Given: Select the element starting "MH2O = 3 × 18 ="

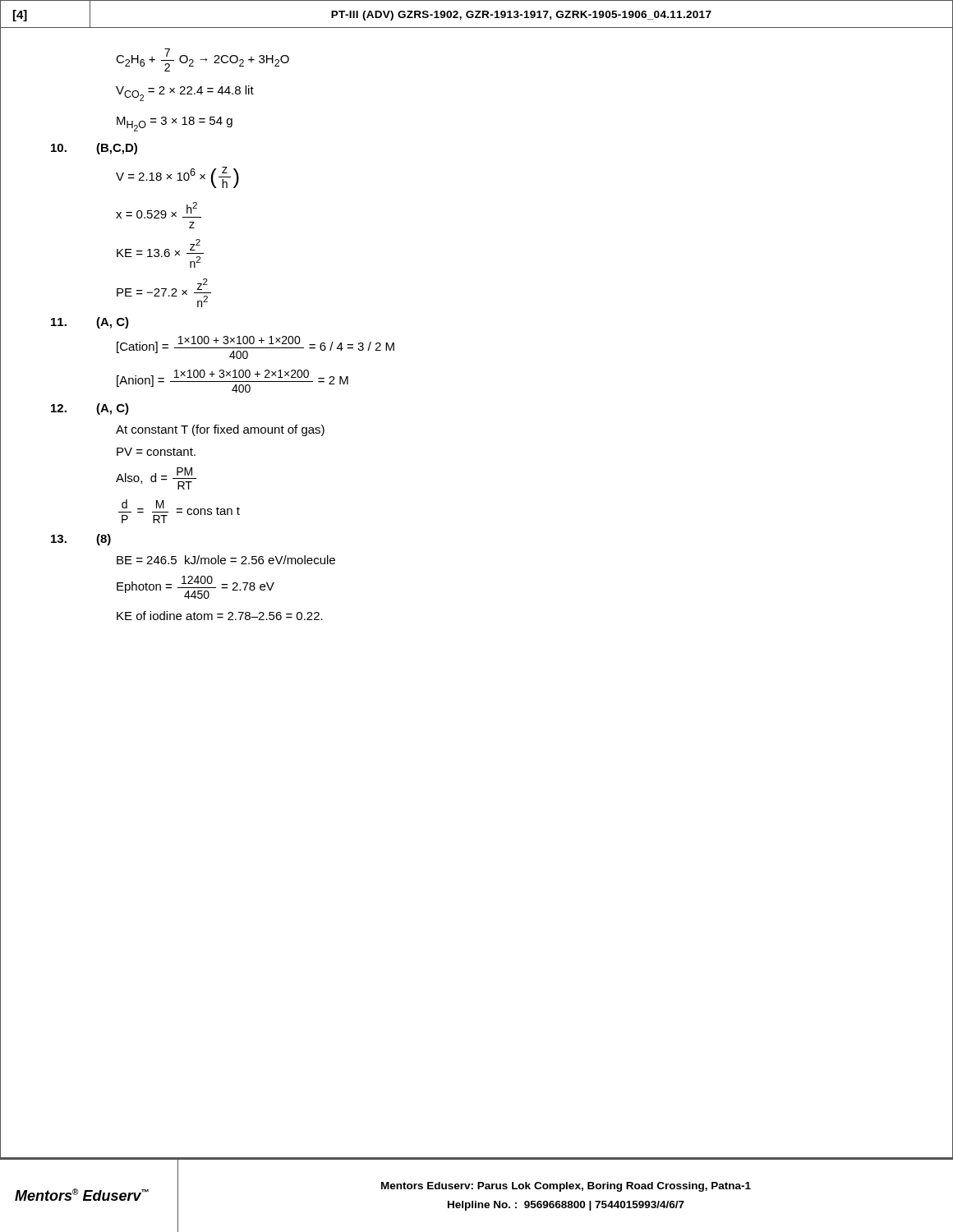Looking at the screenshot, I should (x=174, y=123).
